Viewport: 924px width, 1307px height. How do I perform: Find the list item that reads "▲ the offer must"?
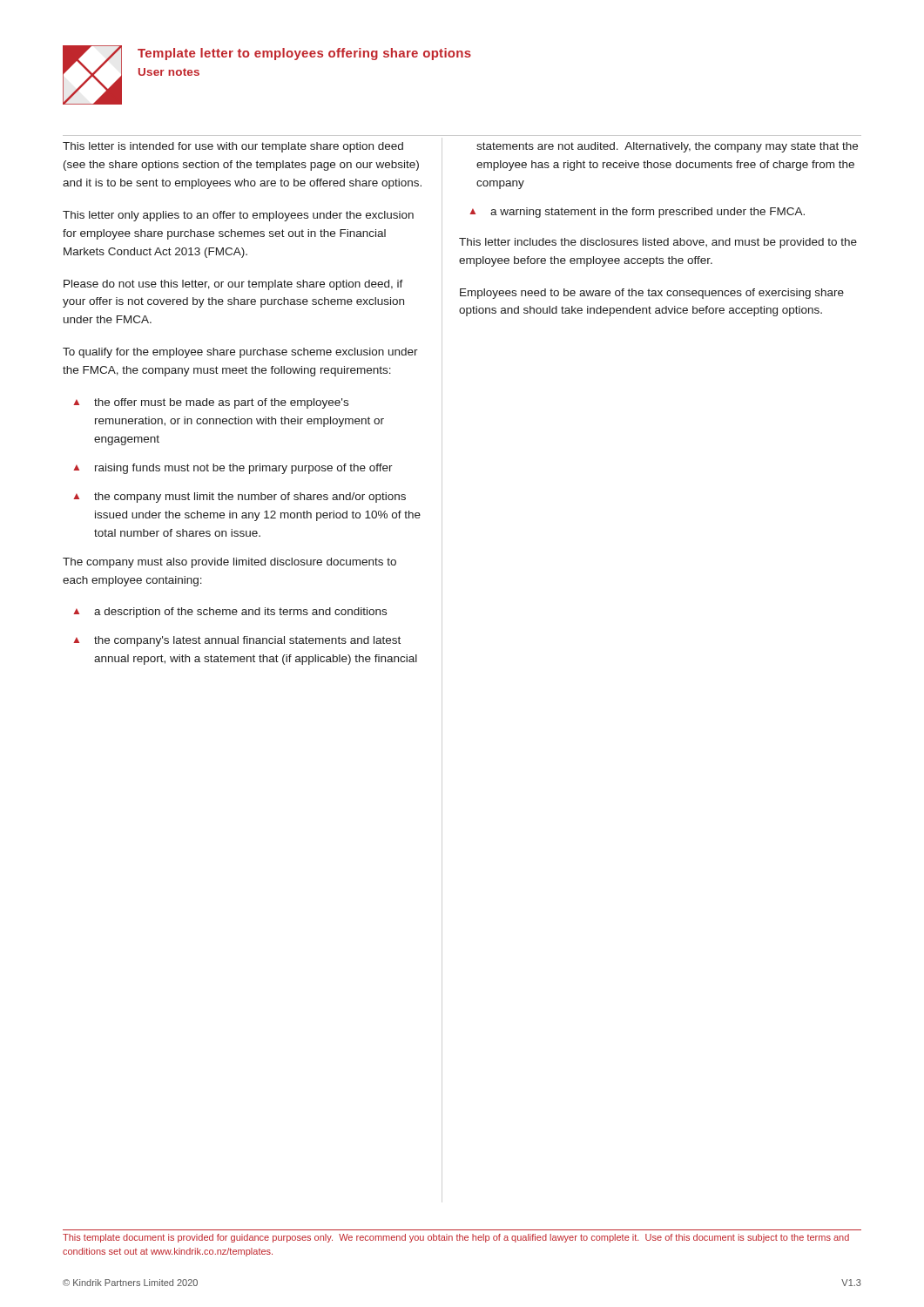[x=248, y=421]
